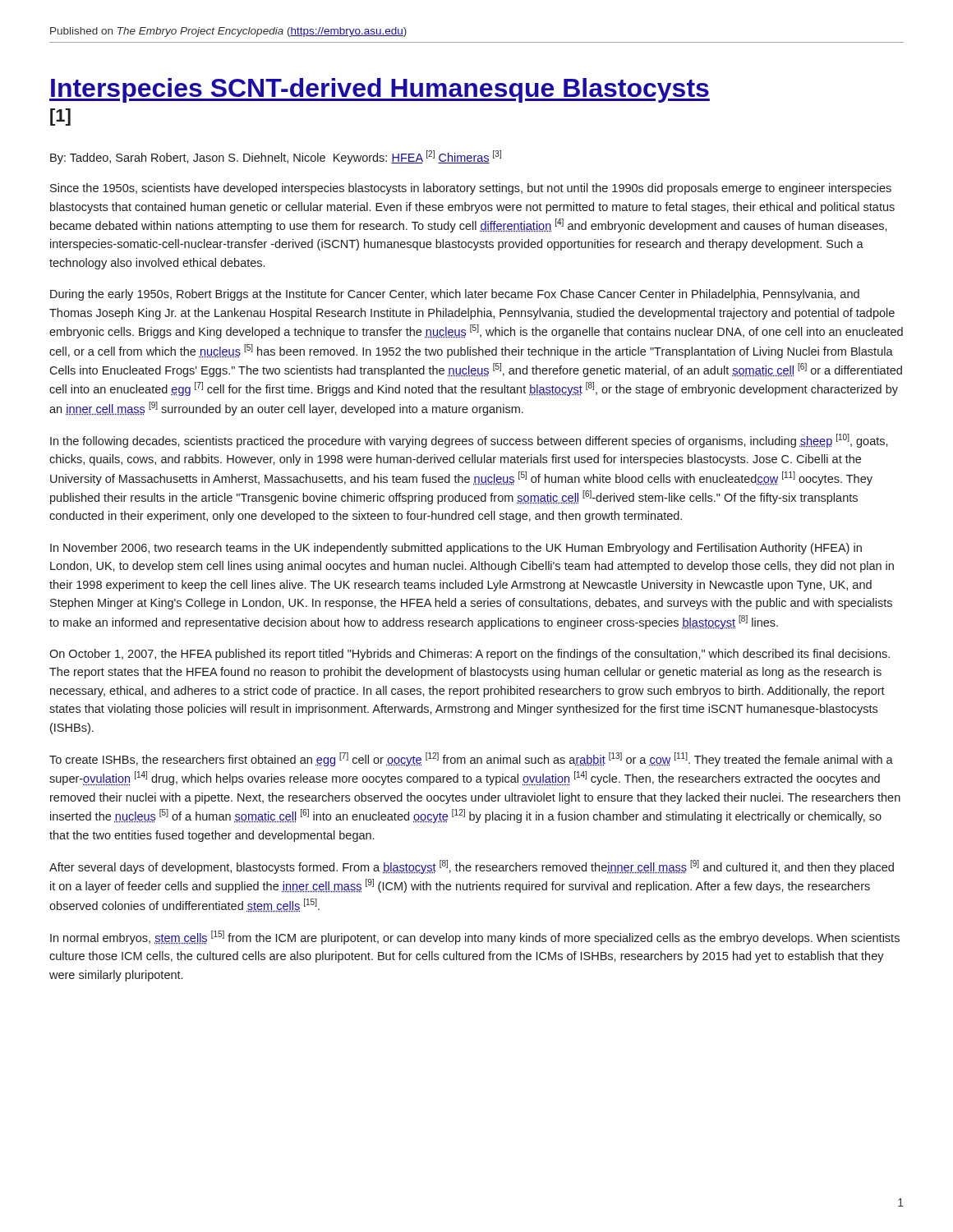Select the text block with the text "After several days of development,"
953x1232 pixels.
pyautogui.click(x=472, y=886)
